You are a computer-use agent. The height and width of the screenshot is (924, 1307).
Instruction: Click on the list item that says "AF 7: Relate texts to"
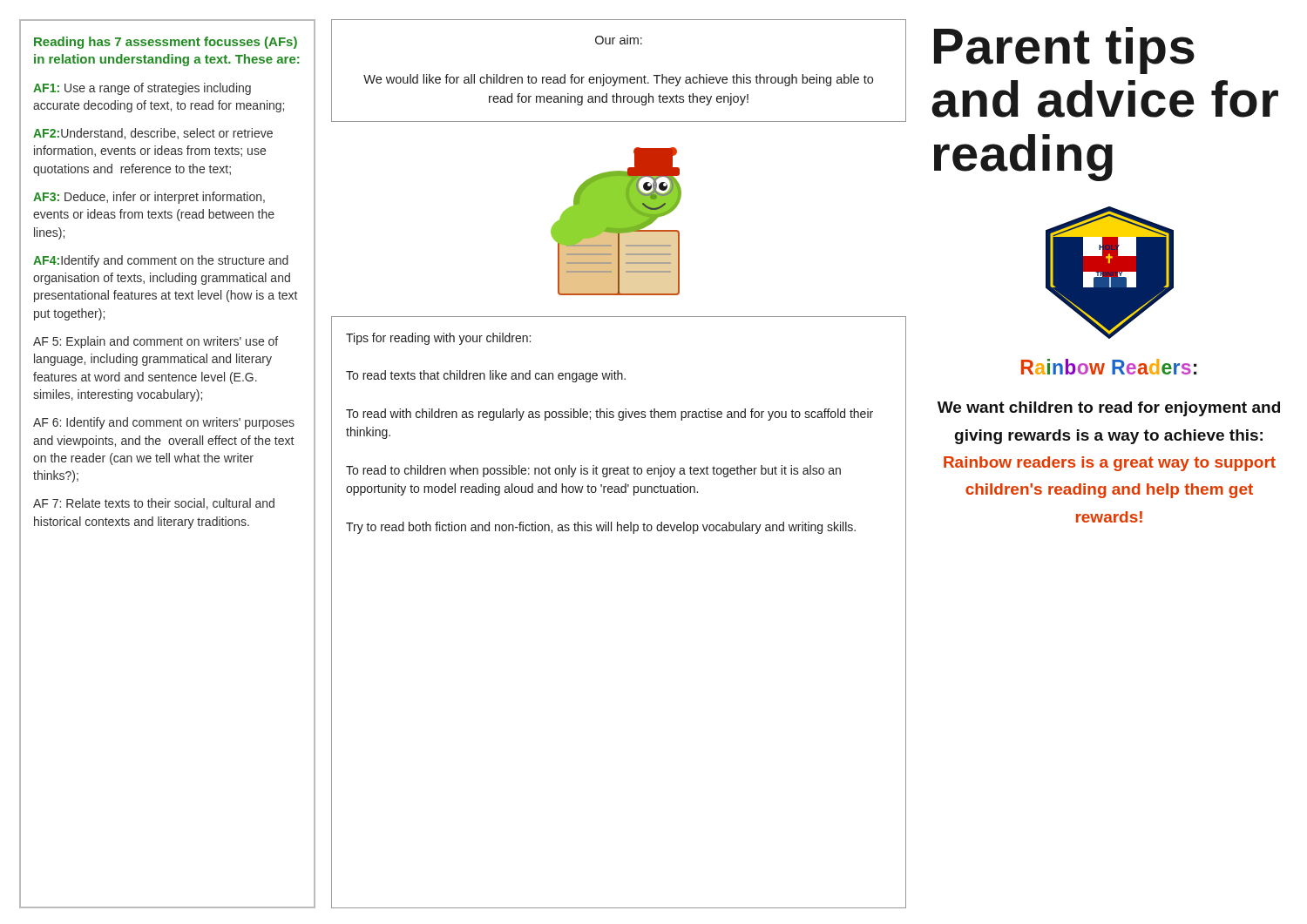pyautogui.click(x=154, y=513)
